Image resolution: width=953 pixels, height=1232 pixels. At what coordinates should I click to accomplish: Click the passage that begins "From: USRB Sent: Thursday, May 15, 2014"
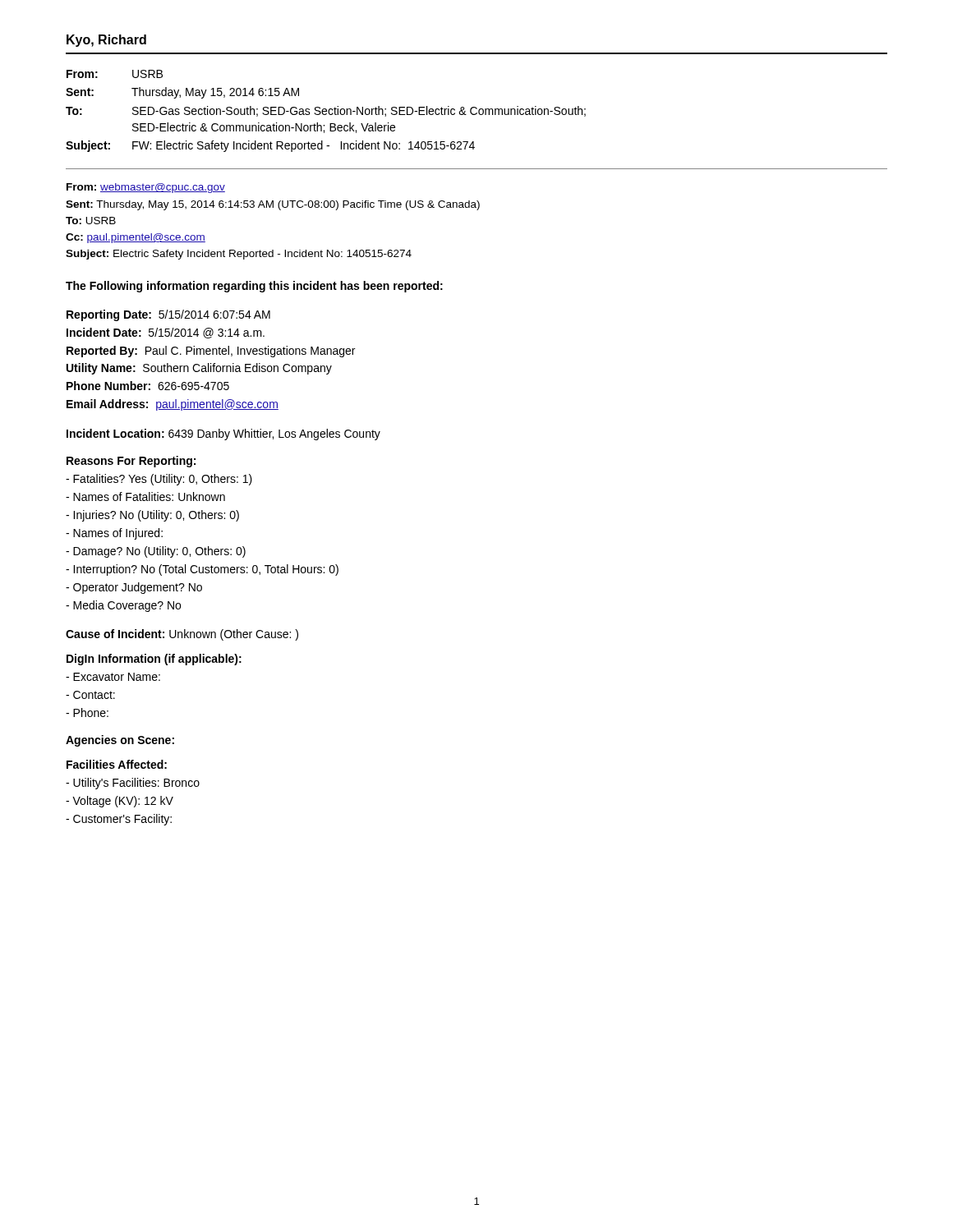476,110
